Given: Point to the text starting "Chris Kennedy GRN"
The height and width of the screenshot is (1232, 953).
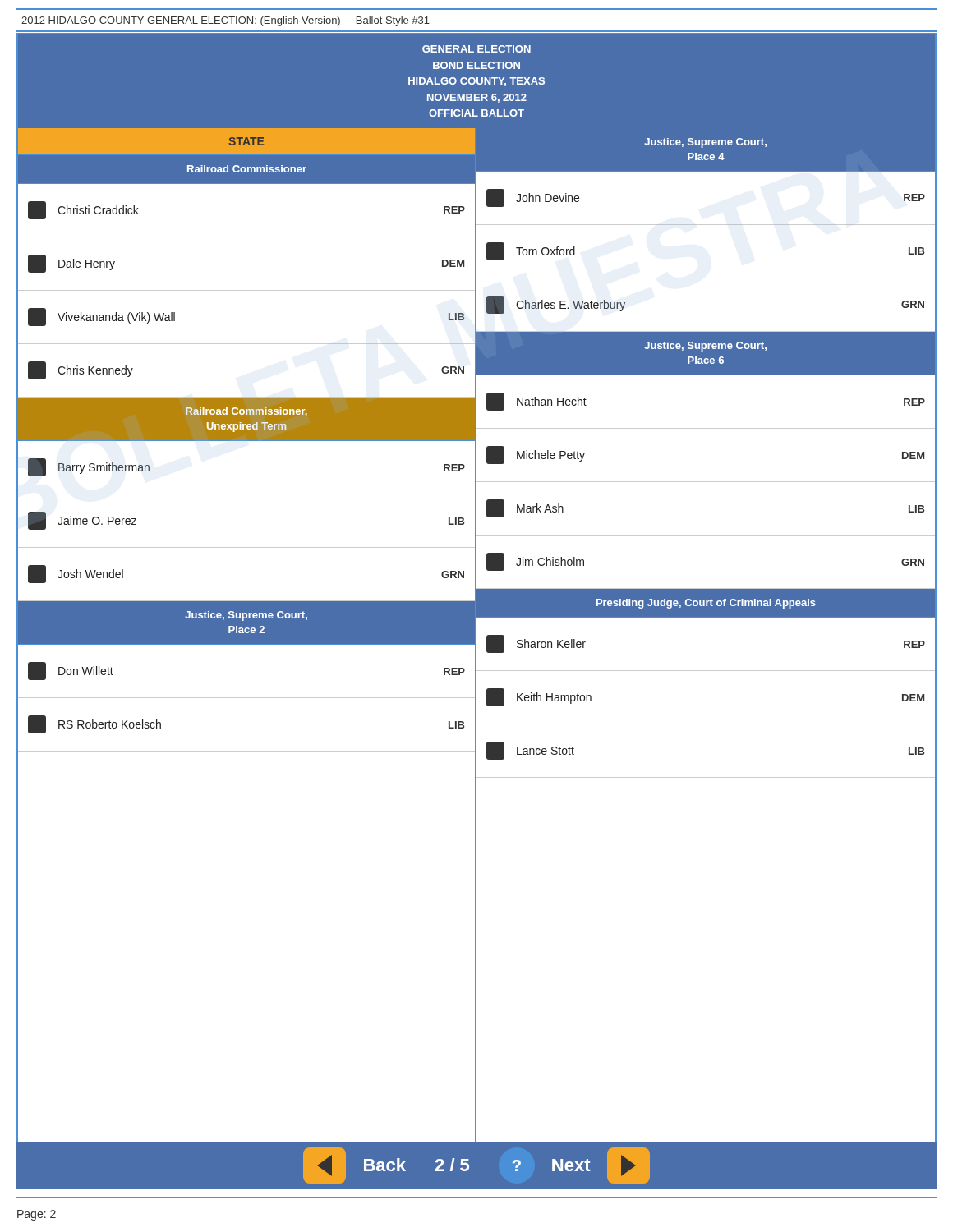Looking at the screenshot, I should 74,370.
